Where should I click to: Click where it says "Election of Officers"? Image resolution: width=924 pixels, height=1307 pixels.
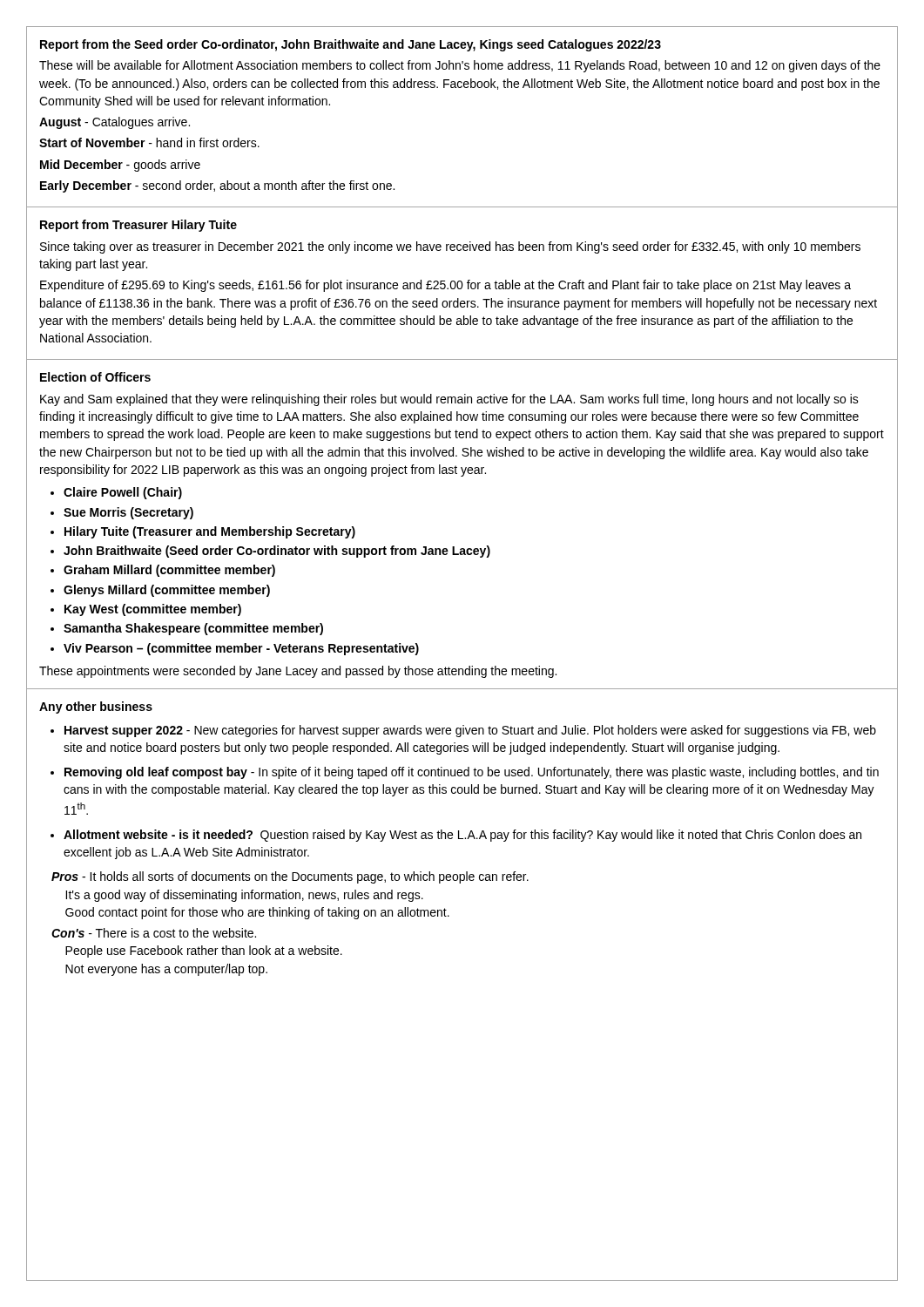[x=95, y=378]
